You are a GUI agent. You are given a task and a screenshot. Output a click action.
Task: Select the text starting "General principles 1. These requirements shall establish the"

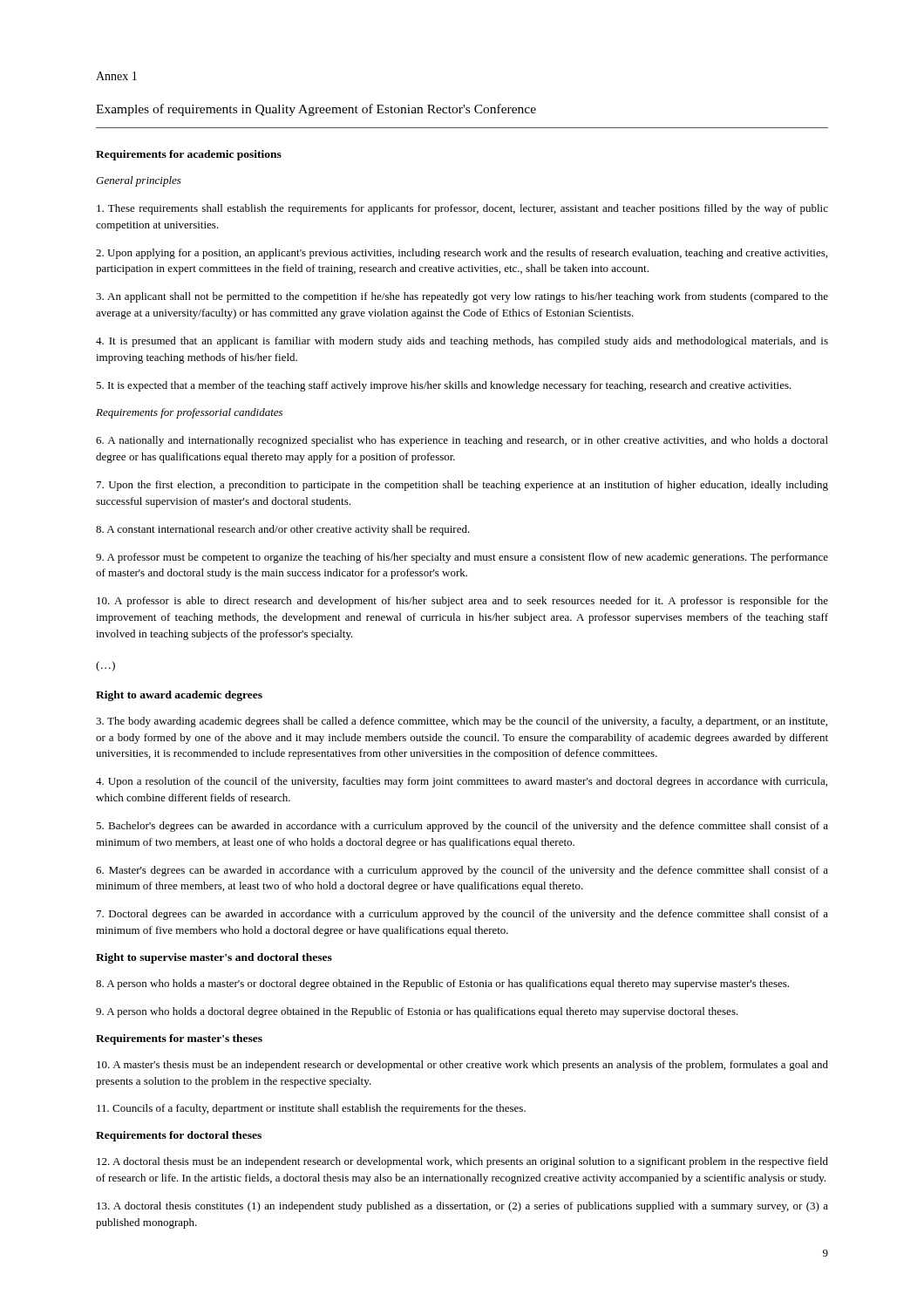point(462,283)
